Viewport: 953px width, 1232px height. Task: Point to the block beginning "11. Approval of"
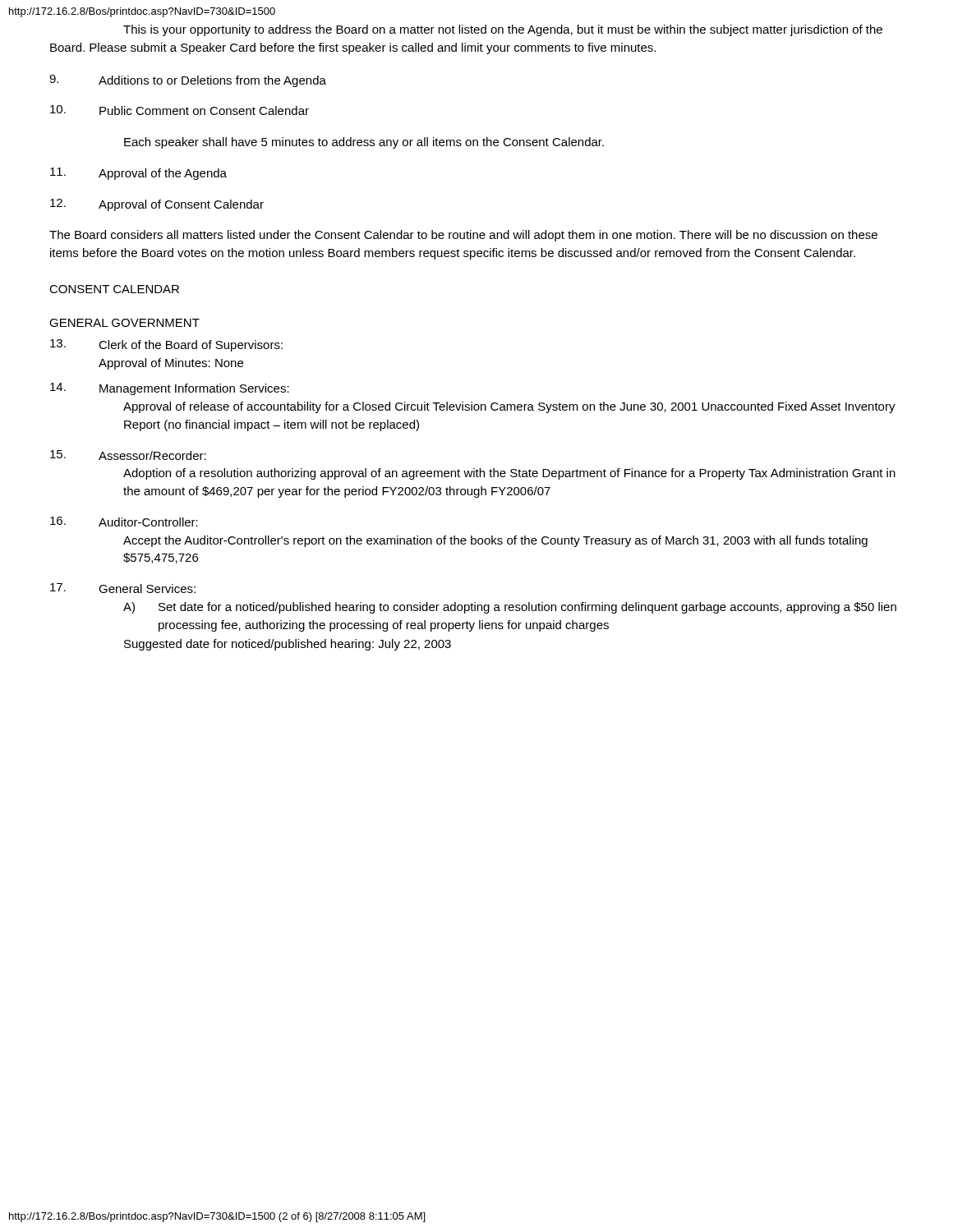(x=138, y=174)
